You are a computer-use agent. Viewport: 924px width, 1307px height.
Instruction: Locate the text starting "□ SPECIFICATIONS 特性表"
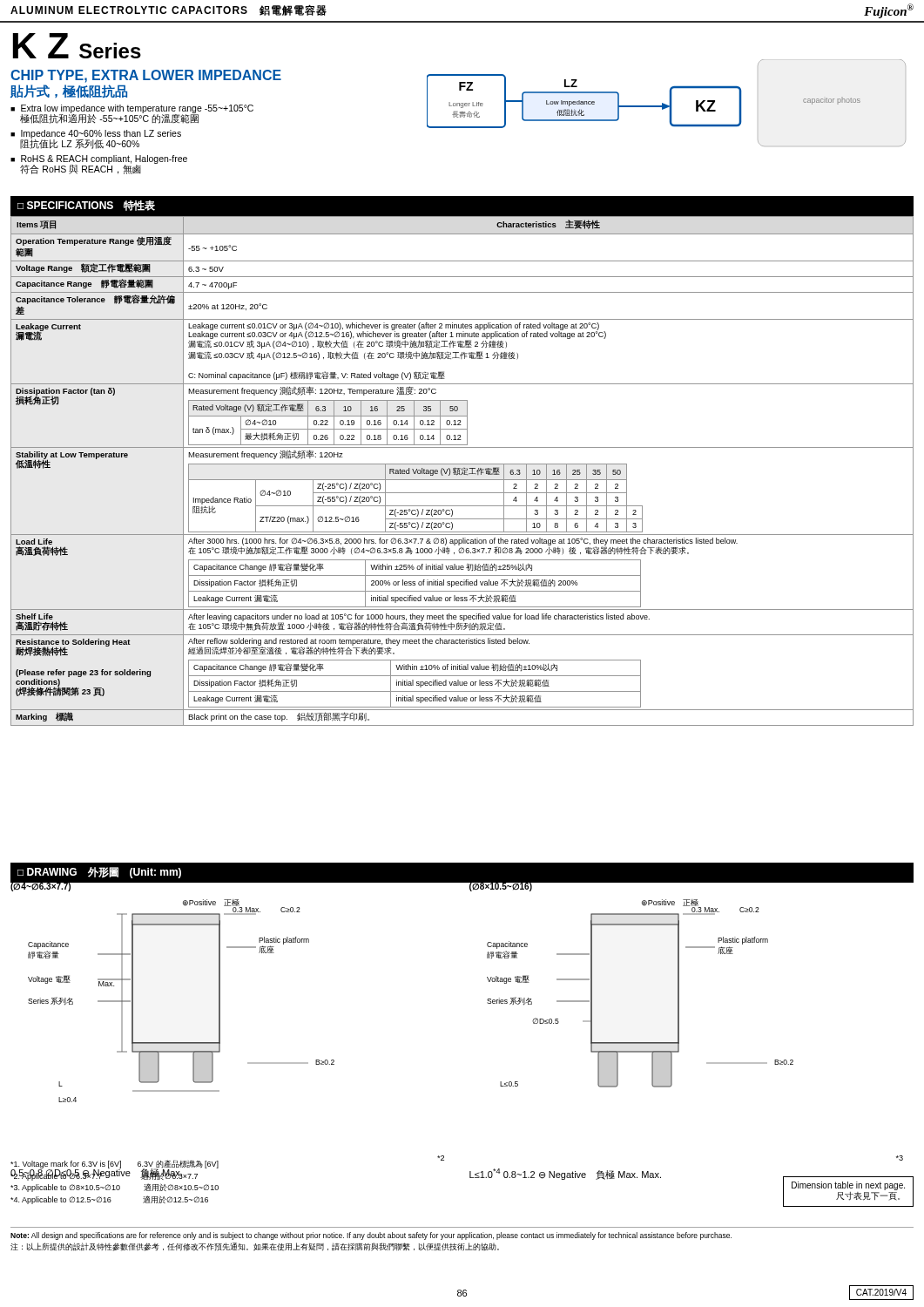(86, 206)
